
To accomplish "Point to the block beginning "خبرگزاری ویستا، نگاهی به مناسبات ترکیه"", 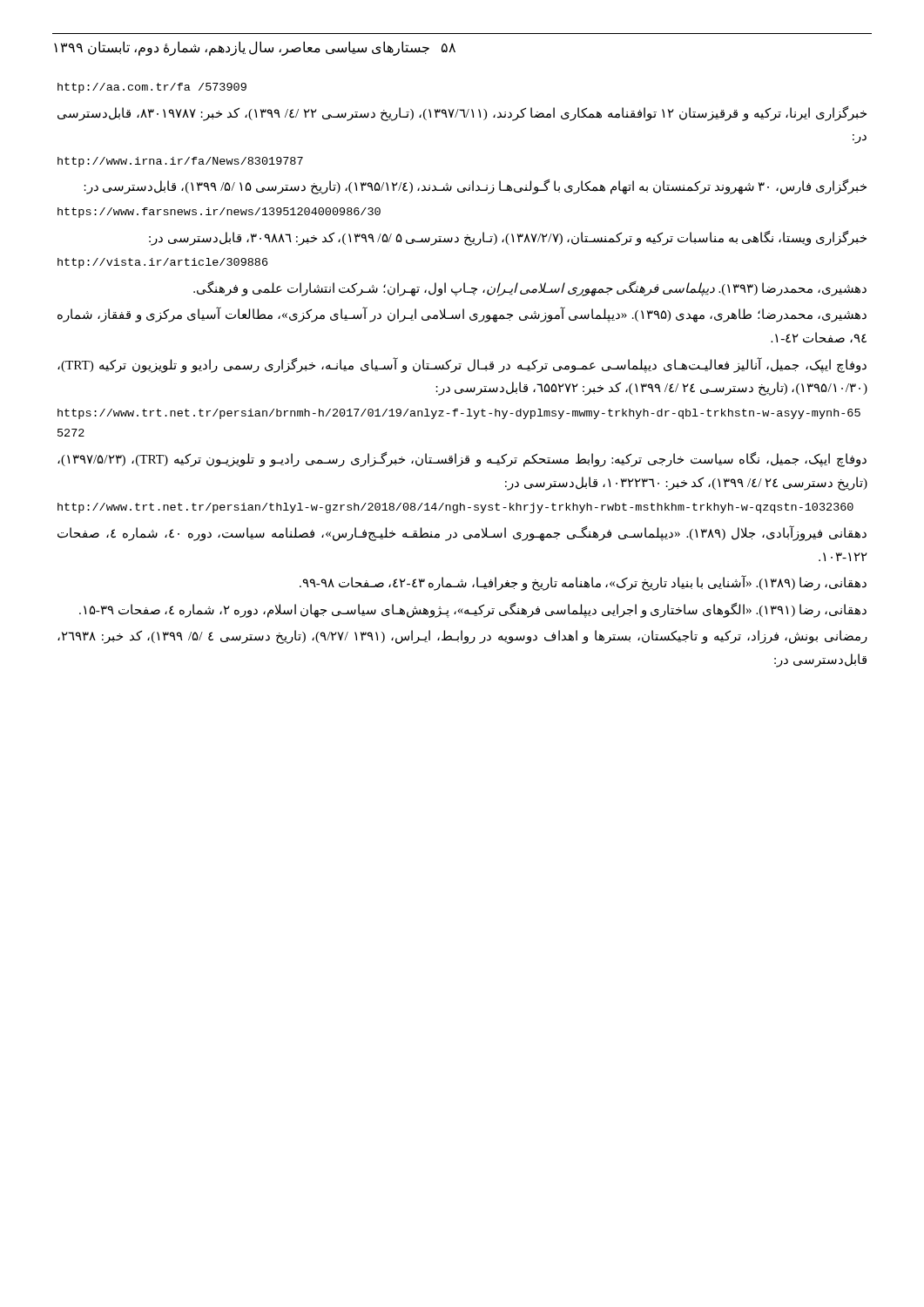I will pyautogui.click(x=462, y=238).
